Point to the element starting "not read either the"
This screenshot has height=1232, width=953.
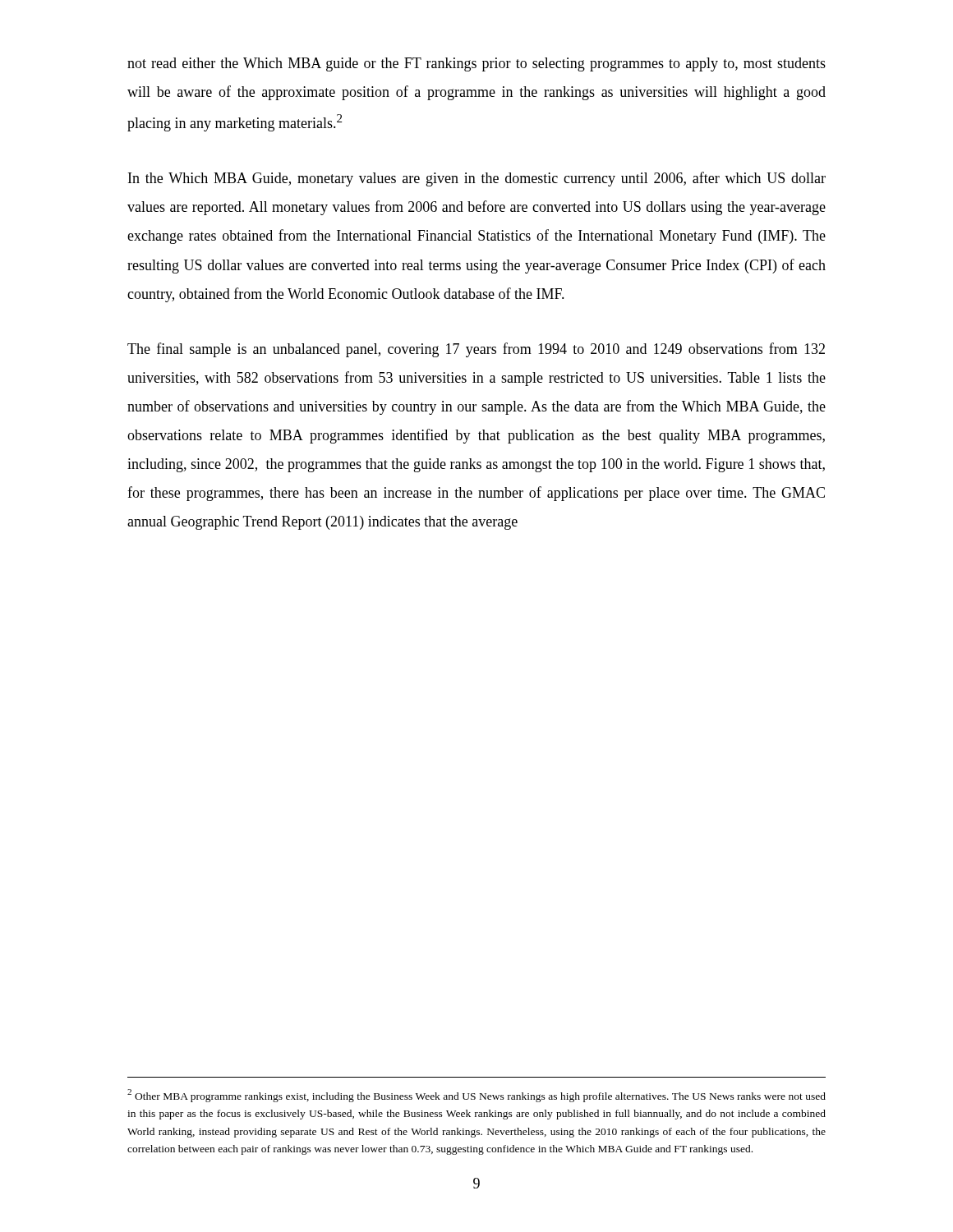476,93
